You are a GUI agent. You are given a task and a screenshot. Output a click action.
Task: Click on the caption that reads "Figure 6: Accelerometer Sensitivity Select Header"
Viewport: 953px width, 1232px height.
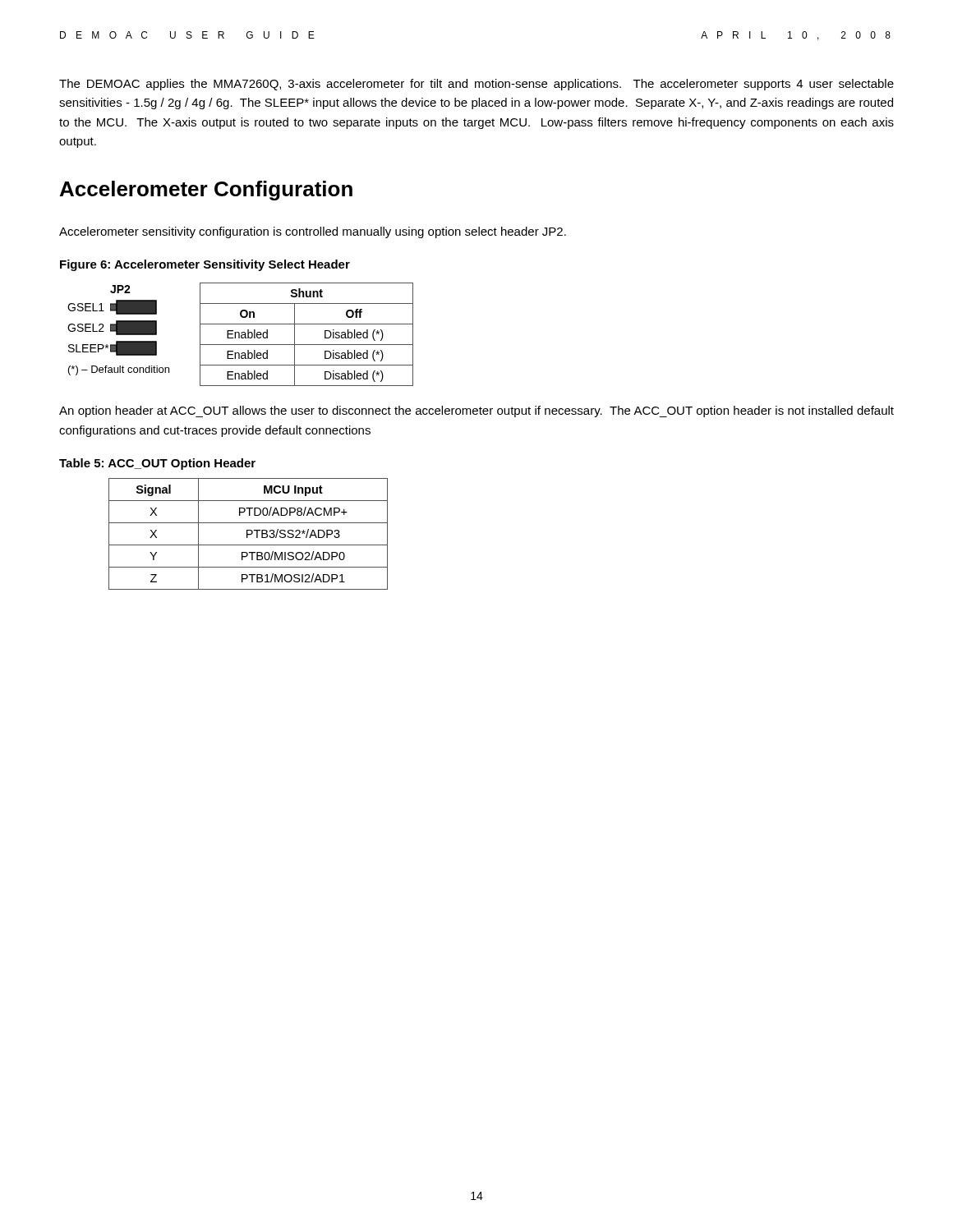click(204, 264)
